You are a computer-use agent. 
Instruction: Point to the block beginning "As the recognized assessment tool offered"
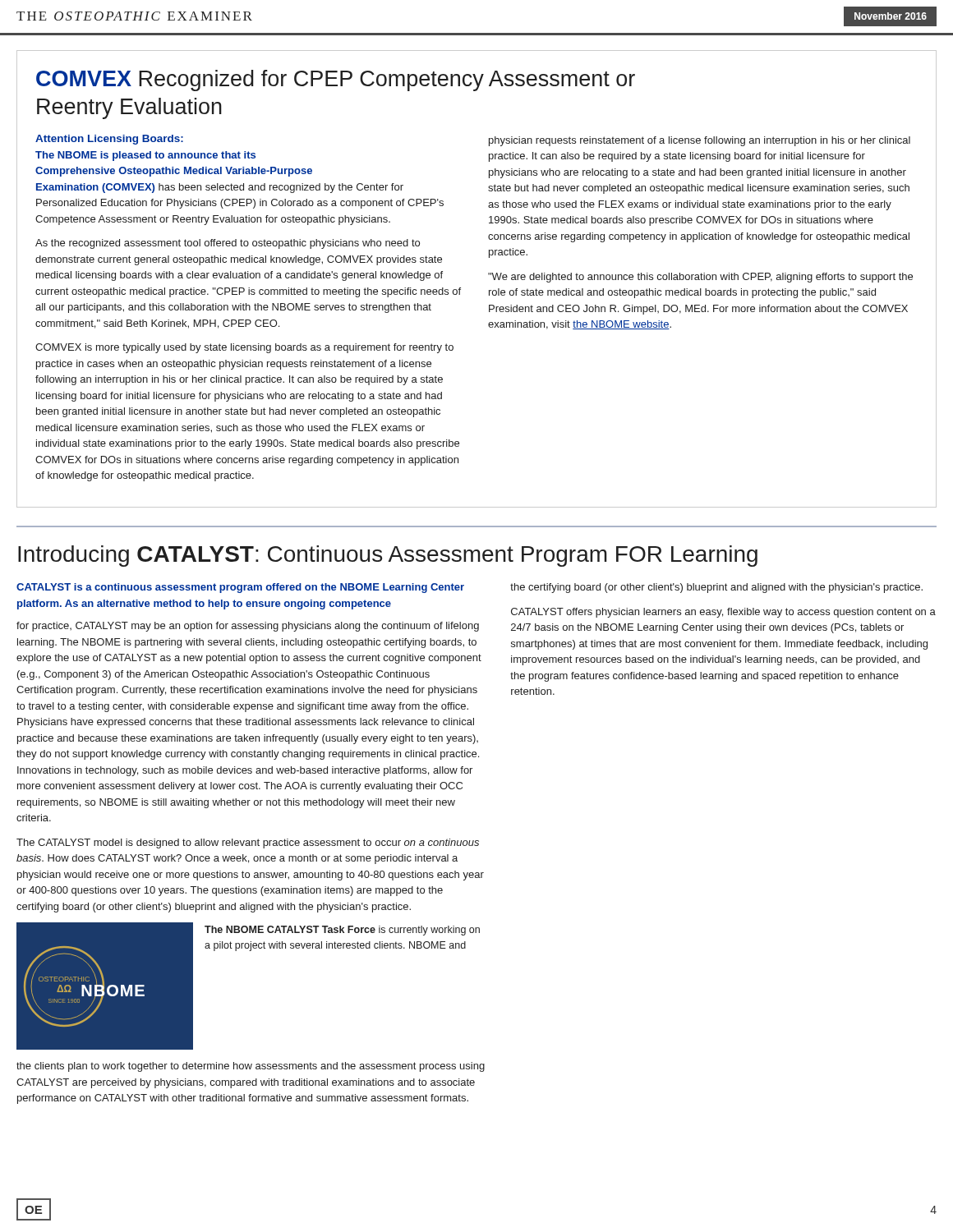(x=248, y=283)
